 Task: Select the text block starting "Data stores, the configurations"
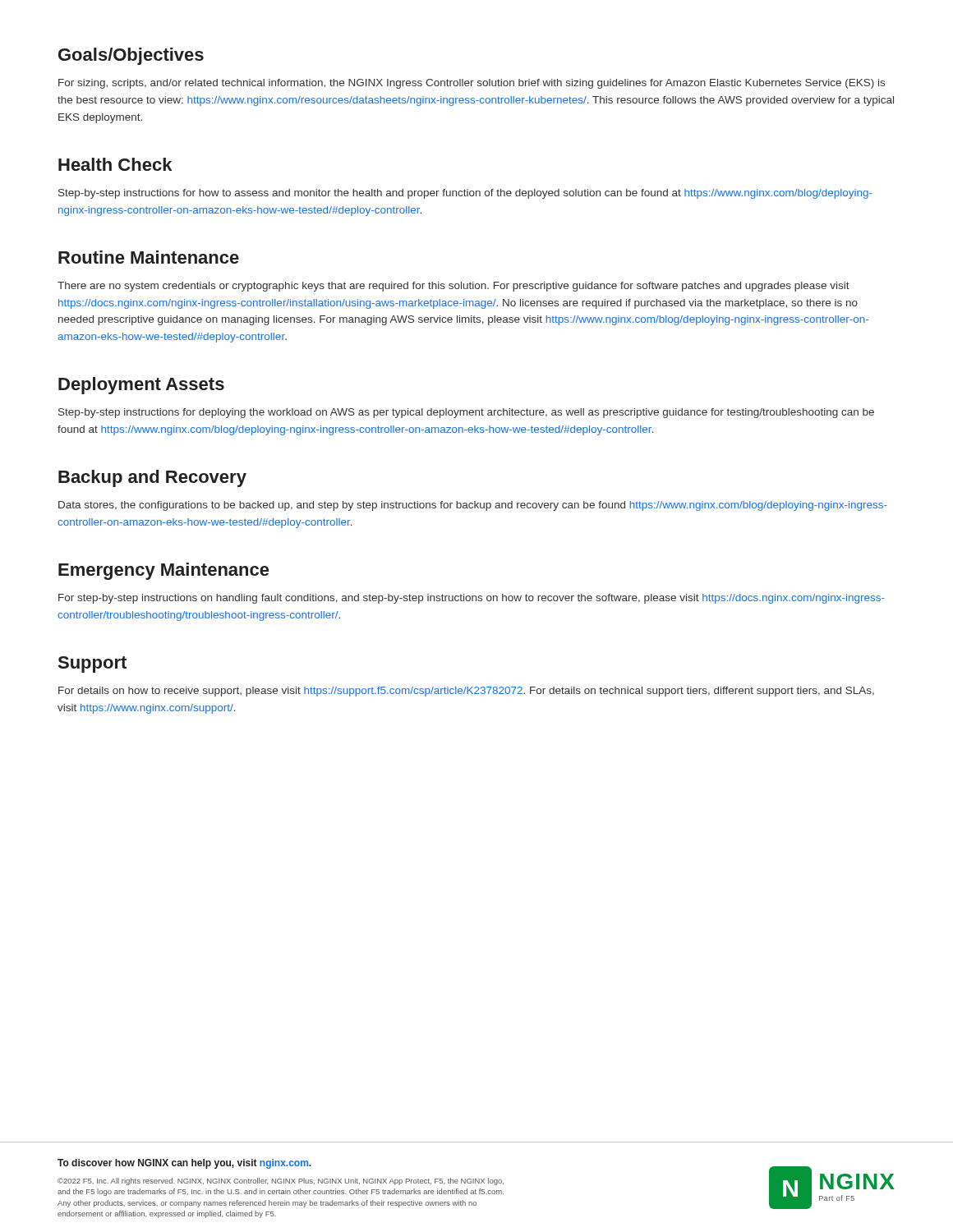coord(472,513)
